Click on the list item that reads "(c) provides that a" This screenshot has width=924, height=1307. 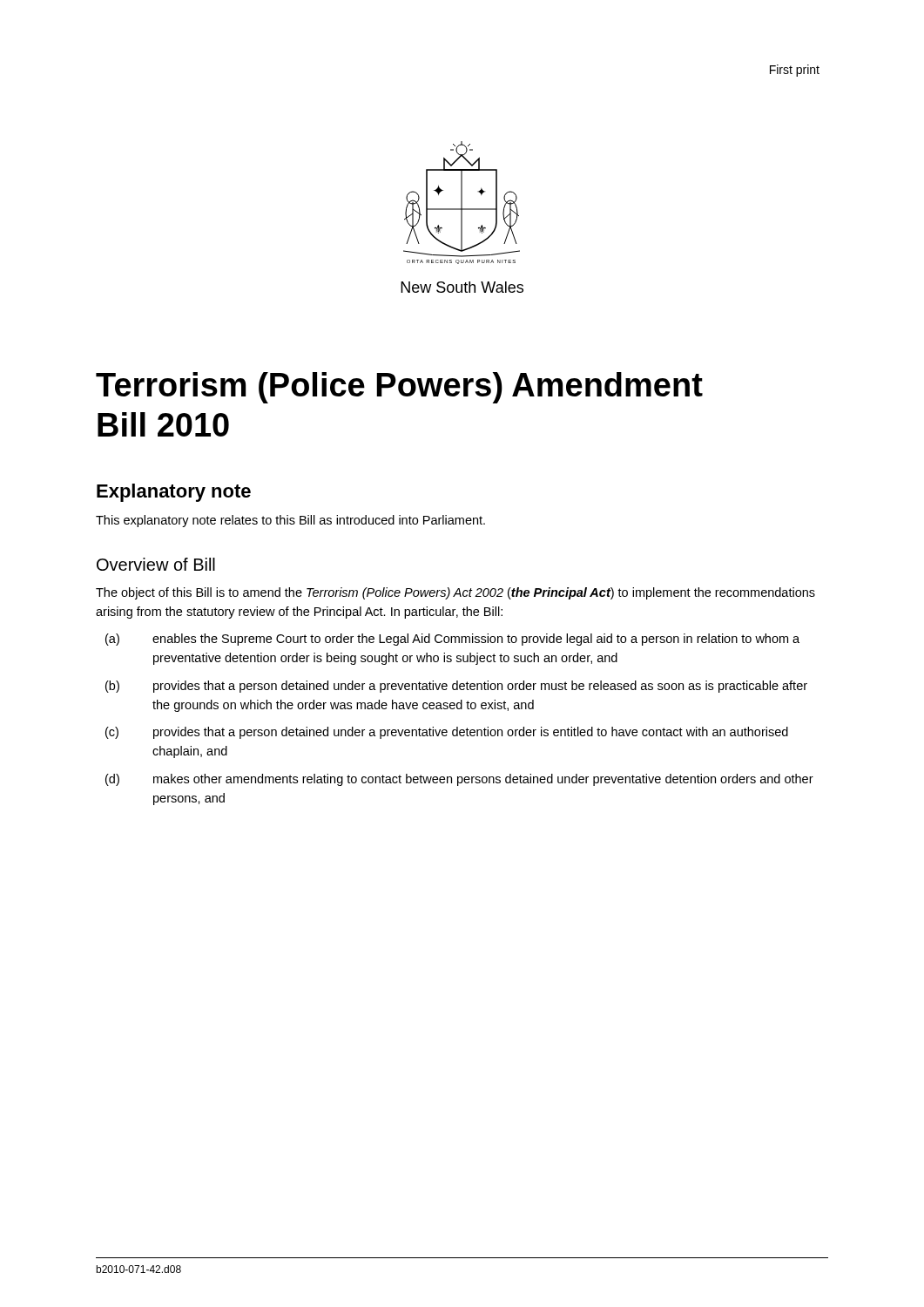tap(462, 743)
